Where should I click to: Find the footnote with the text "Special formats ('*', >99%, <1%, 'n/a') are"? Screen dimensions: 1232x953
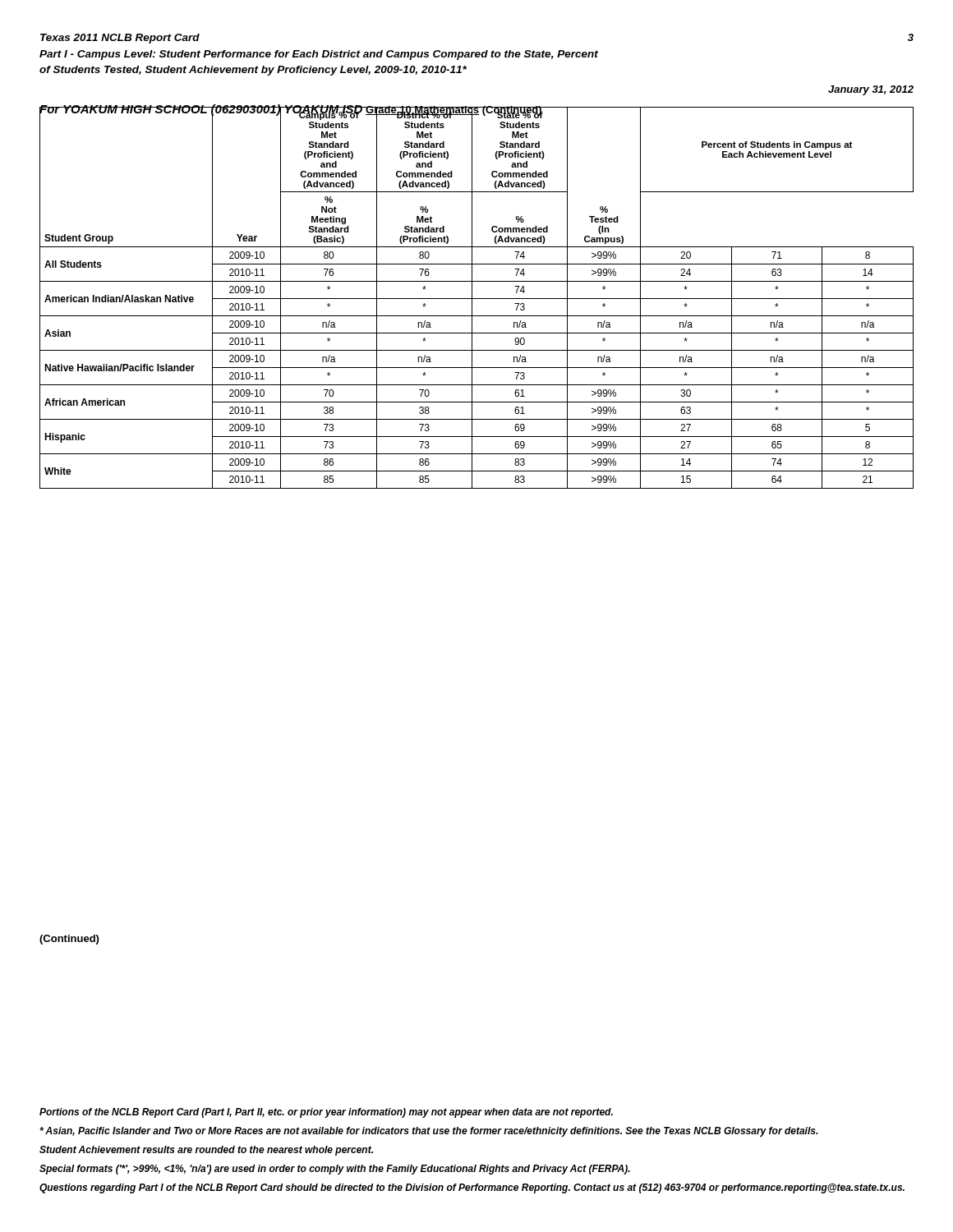(x=476, y=1169)
